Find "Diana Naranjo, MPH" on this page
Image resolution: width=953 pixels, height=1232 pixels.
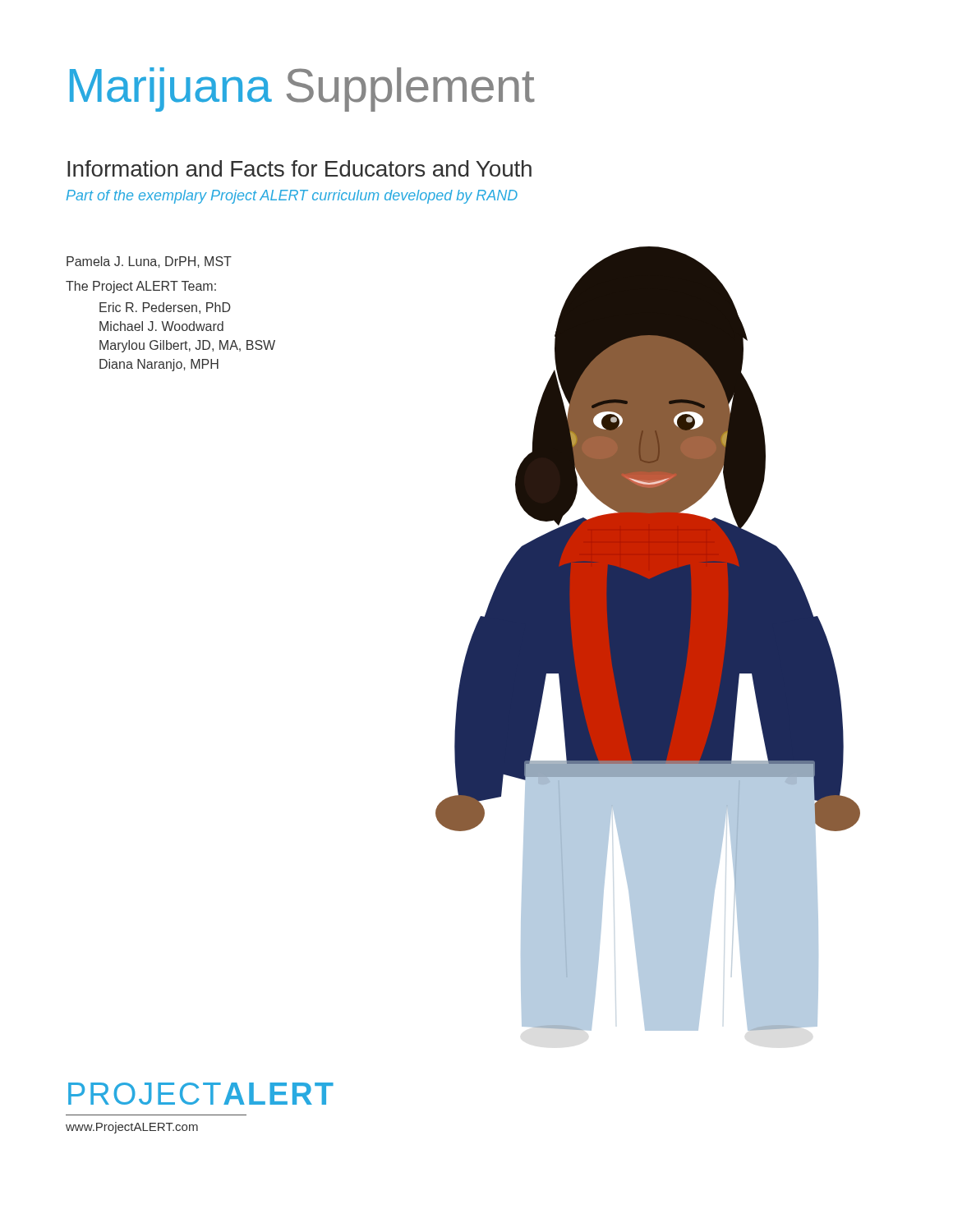coord(159,364)
